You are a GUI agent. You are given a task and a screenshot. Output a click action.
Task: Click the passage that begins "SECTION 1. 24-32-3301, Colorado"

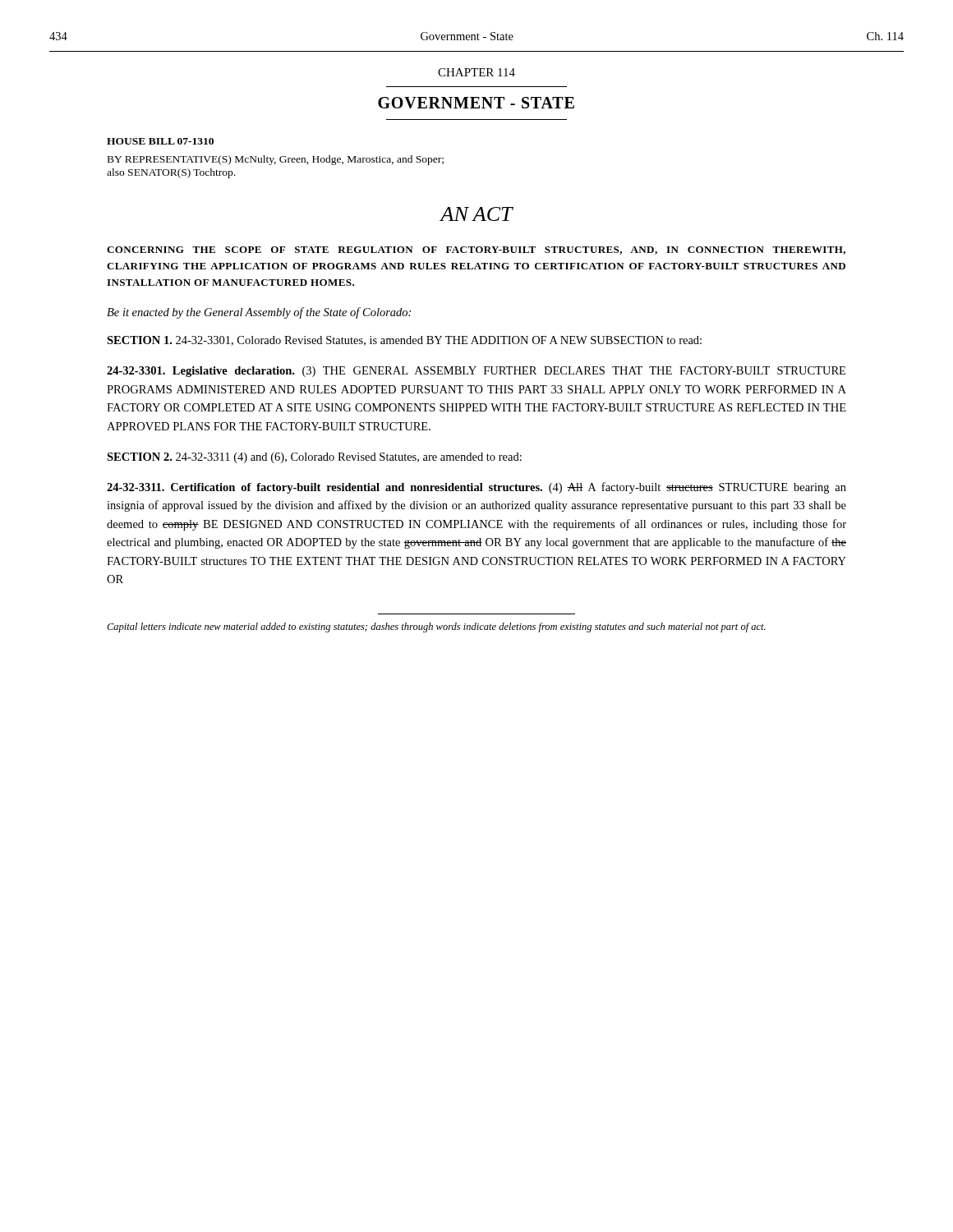476,341
